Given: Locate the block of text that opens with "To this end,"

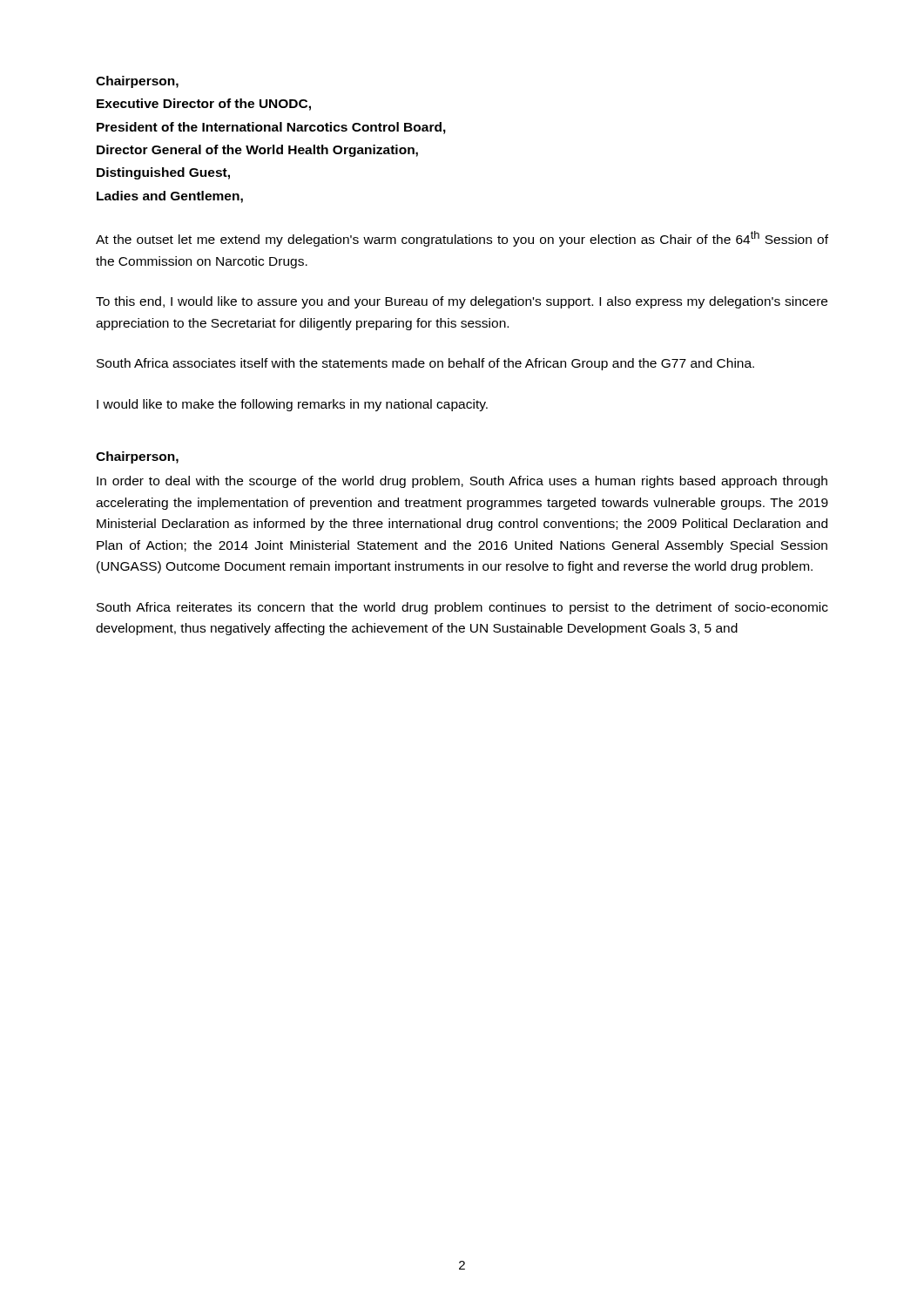Looking at the screenshot, I should pyautogui.click(x=462, y=312).
